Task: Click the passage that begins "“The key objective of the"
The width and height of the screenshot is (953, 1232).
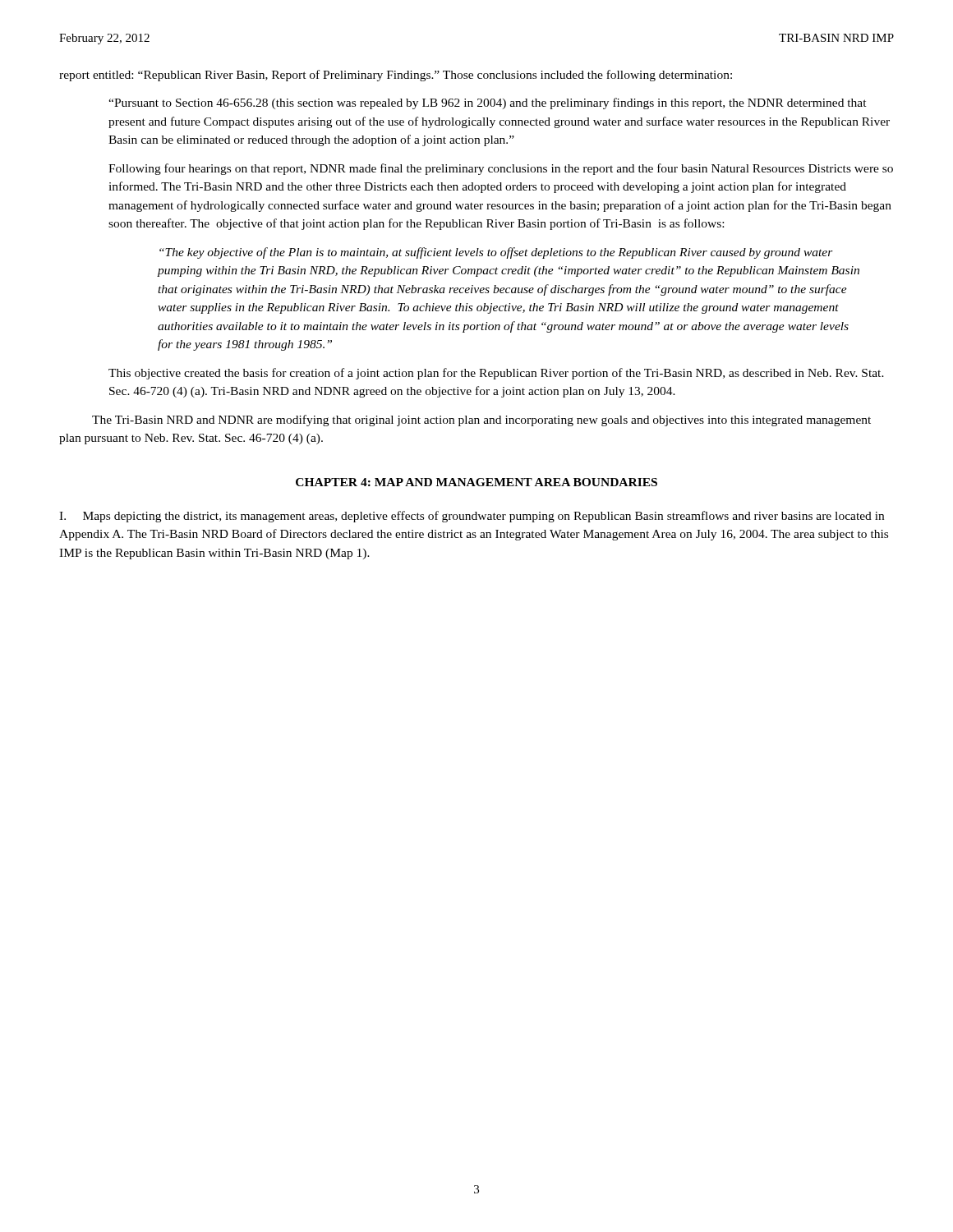Action: coord(509,298)
